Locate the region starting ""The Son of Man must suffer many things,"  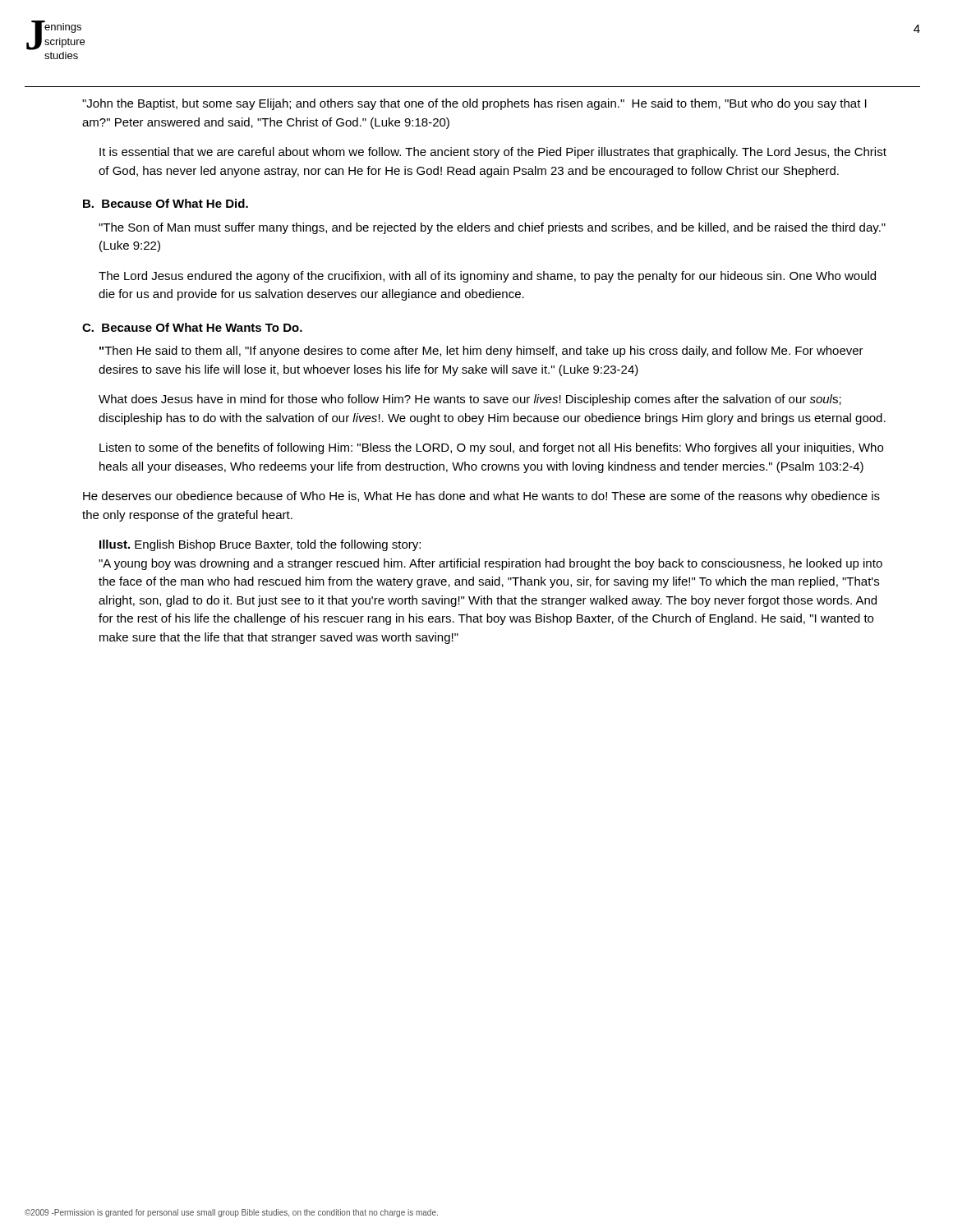pos(492,236)
